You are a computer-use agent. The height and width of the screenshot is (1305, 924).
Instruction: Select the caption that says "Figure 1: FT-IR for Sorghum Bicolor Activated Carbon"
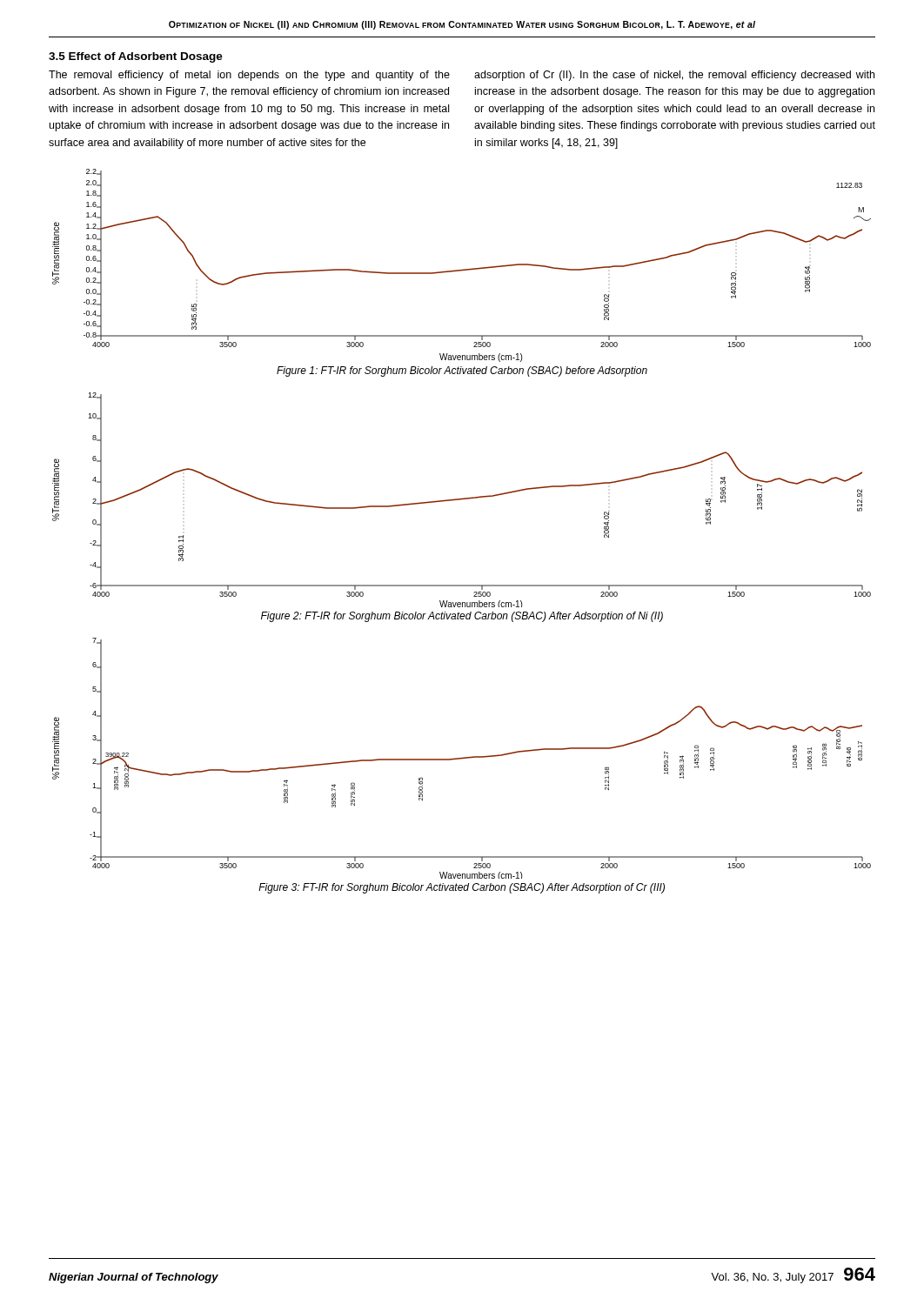(462, 370)
